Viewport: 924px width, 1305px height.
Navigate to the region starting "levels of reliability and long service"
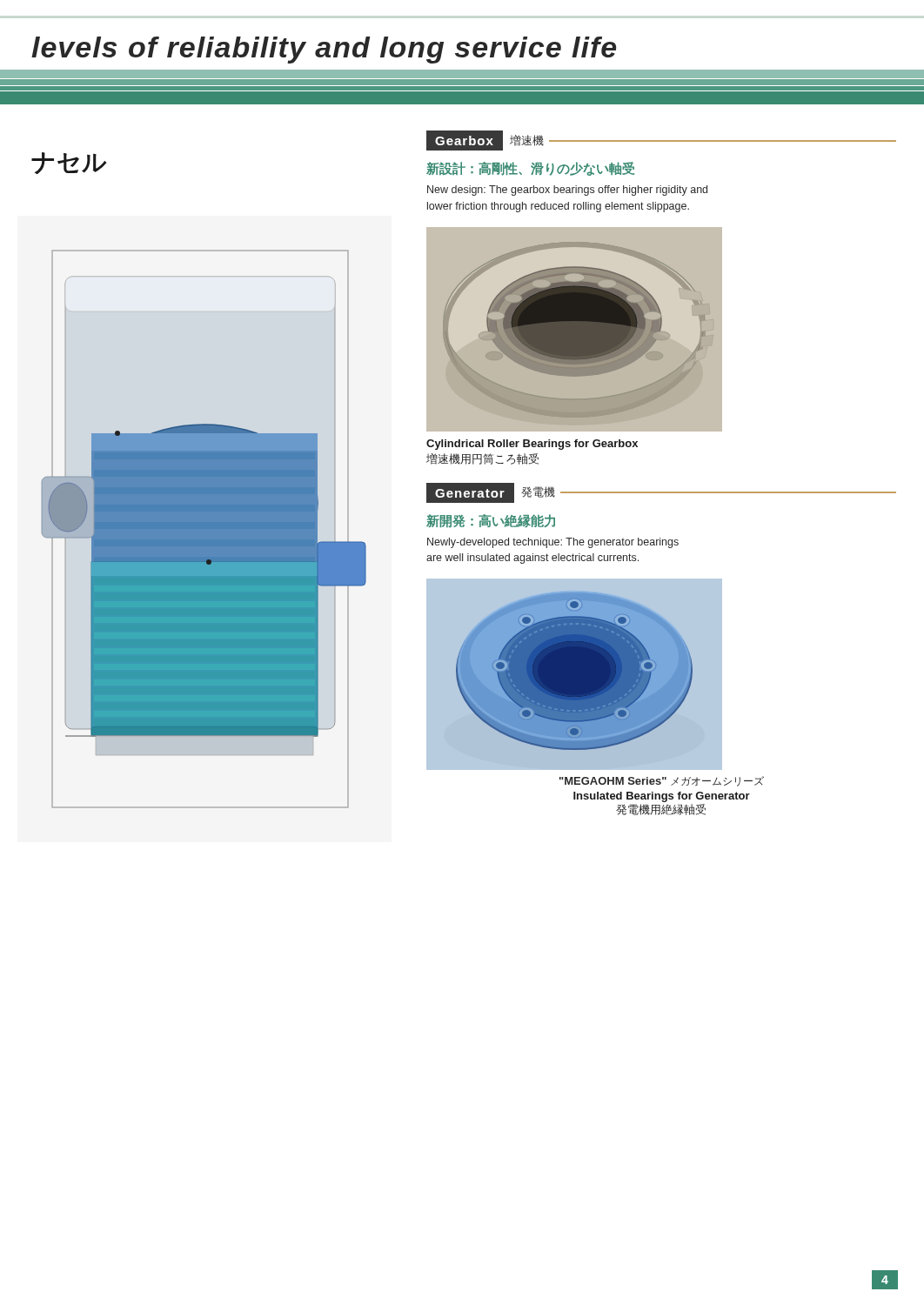325,47
